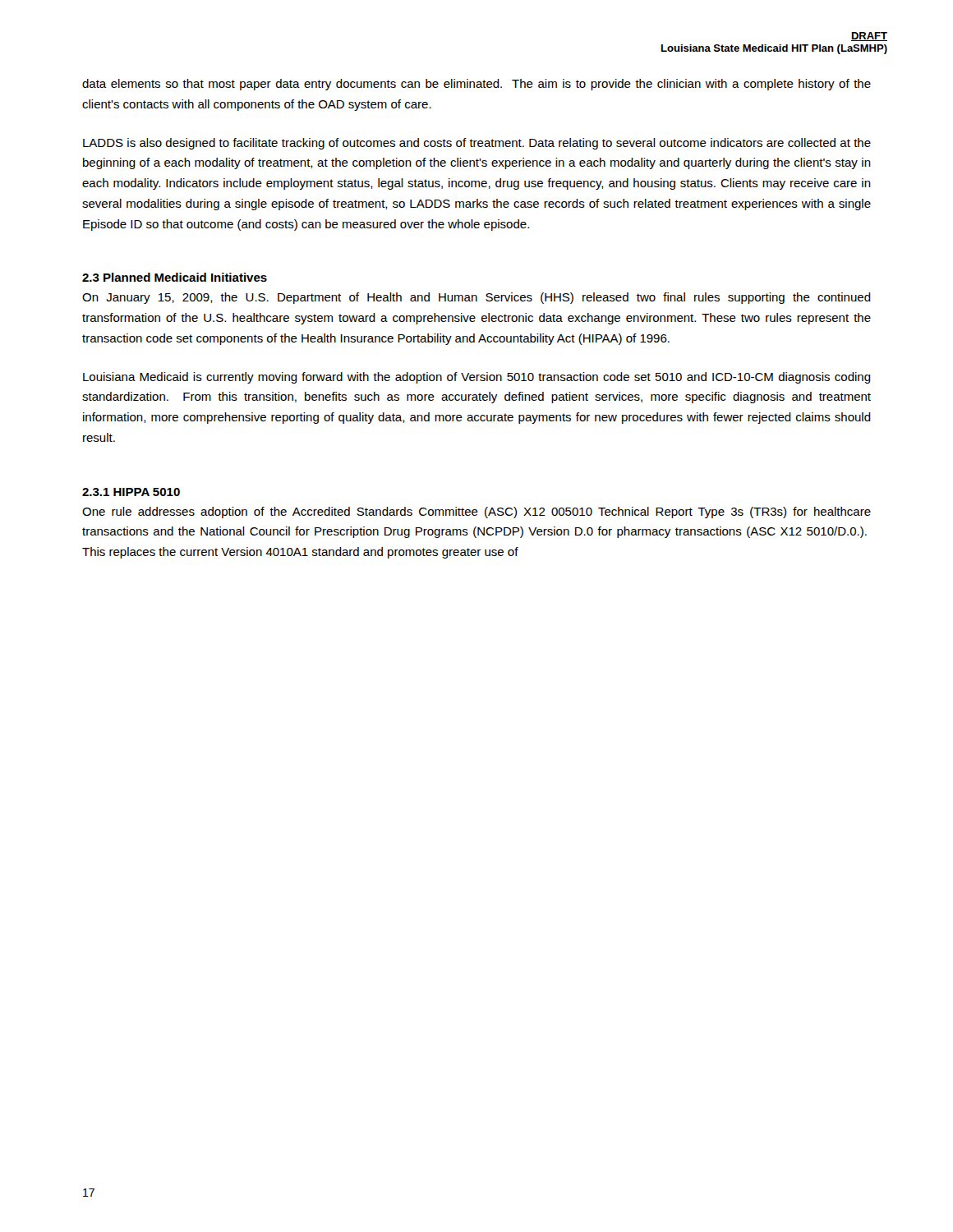Point to the block beginning "One rule addresses adoption of"

[476, 531]
